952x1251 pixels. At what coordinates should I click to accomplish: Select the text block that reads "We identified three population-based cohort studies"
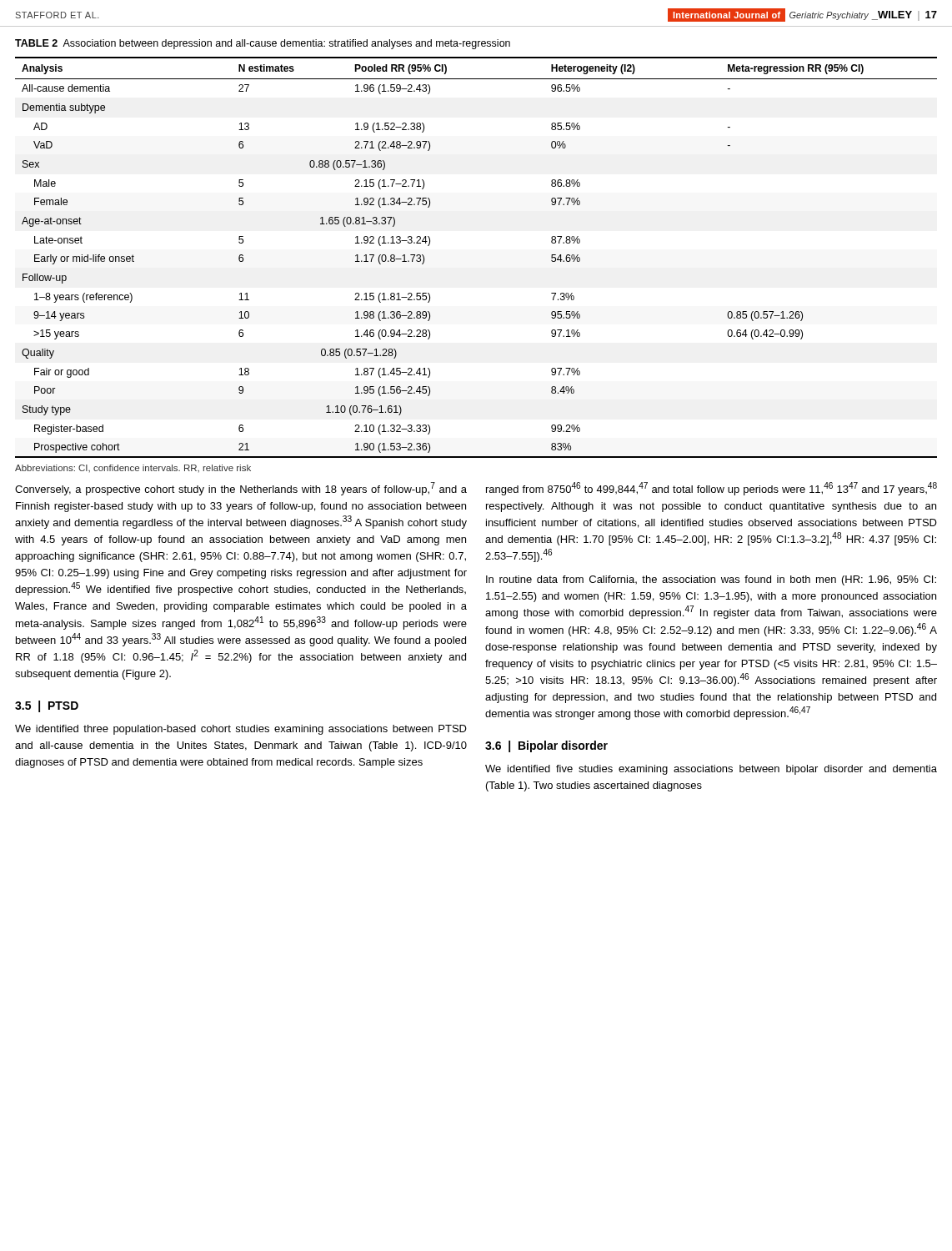click(x=241, y=746)
